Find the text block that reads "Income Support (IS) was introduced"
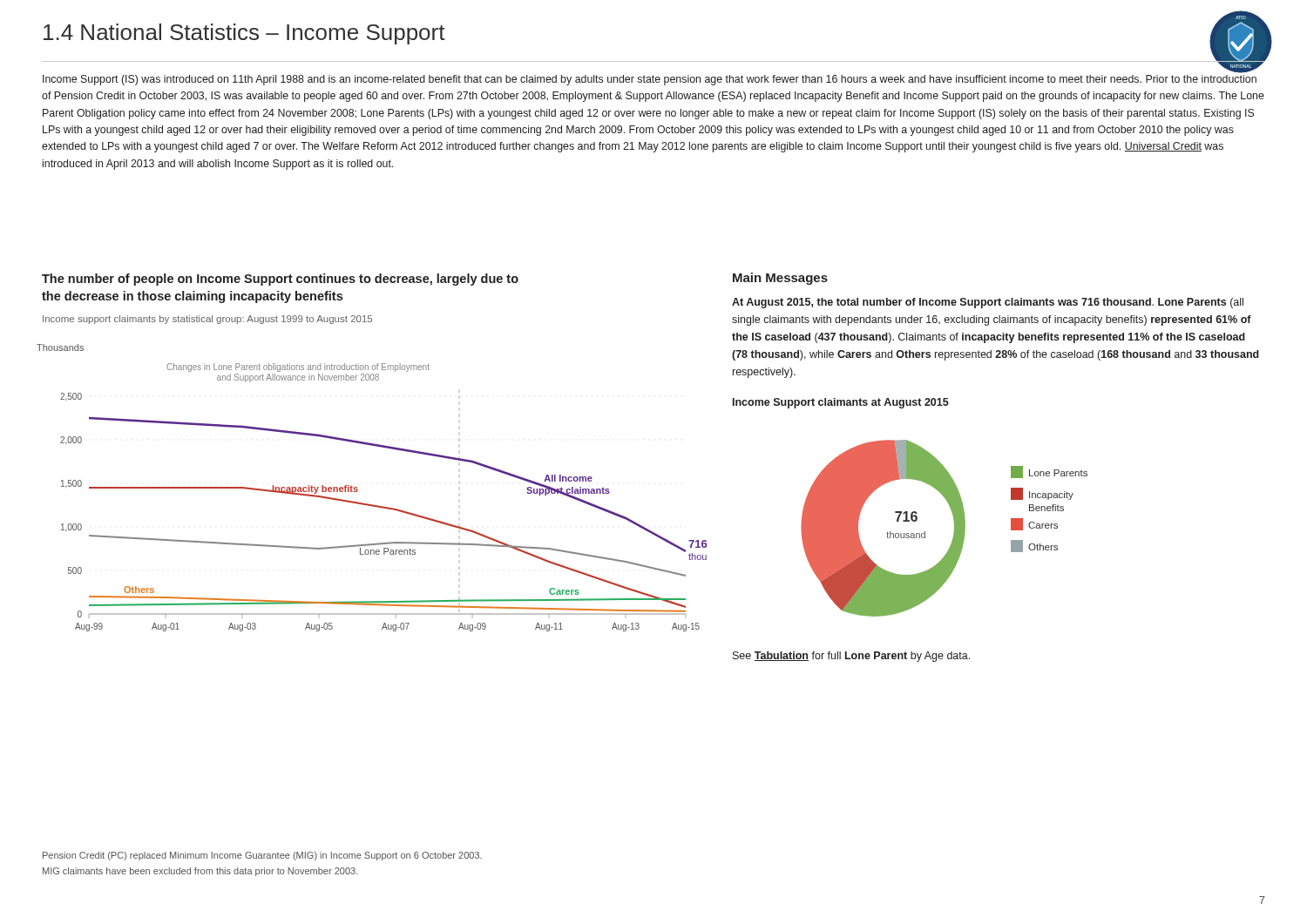The width and height of the screenshot is (1307, 924). (653, 121)
